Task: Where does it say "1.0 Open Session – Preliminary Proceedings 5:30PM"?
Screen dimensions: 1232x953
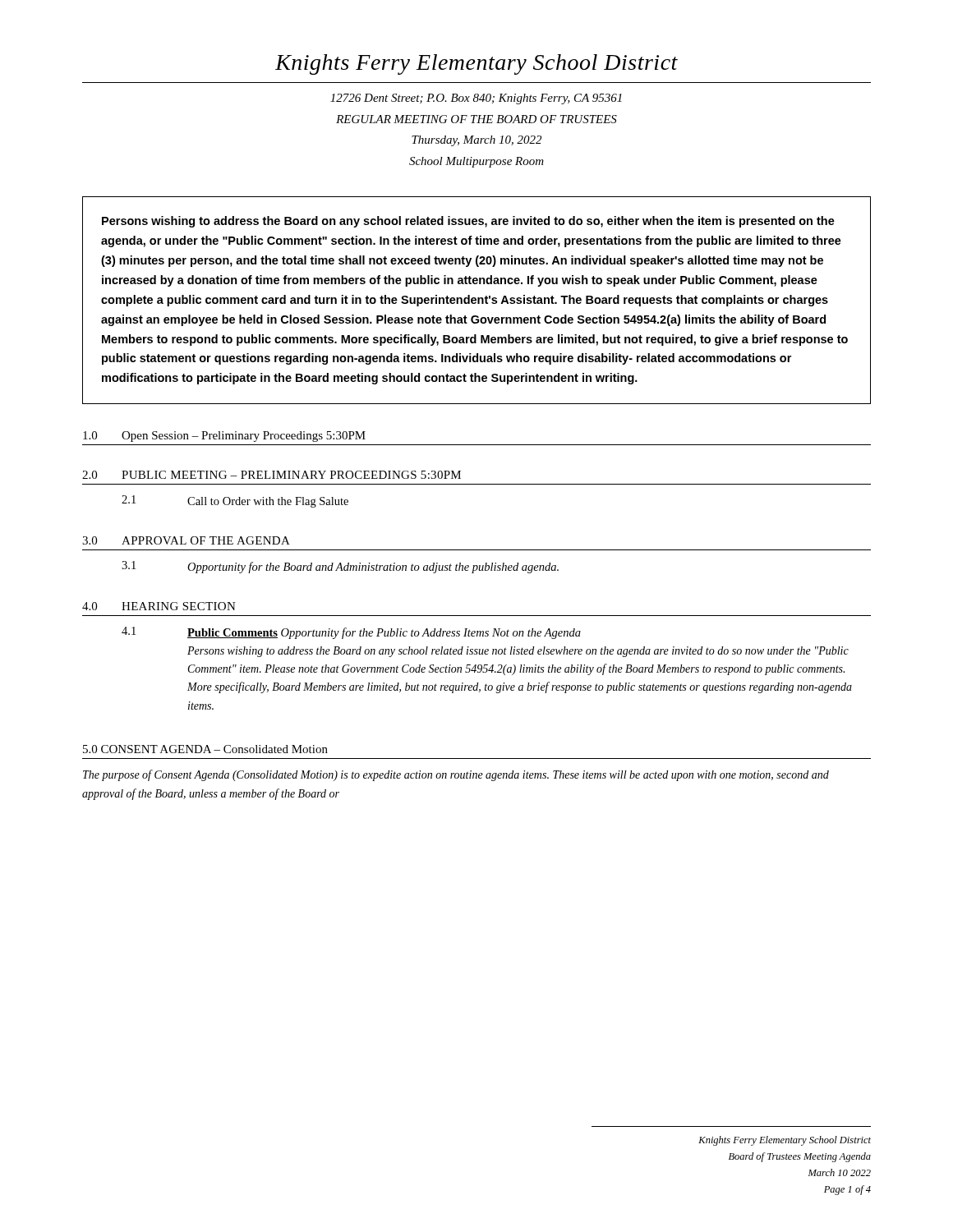Action: pos(476,437)
